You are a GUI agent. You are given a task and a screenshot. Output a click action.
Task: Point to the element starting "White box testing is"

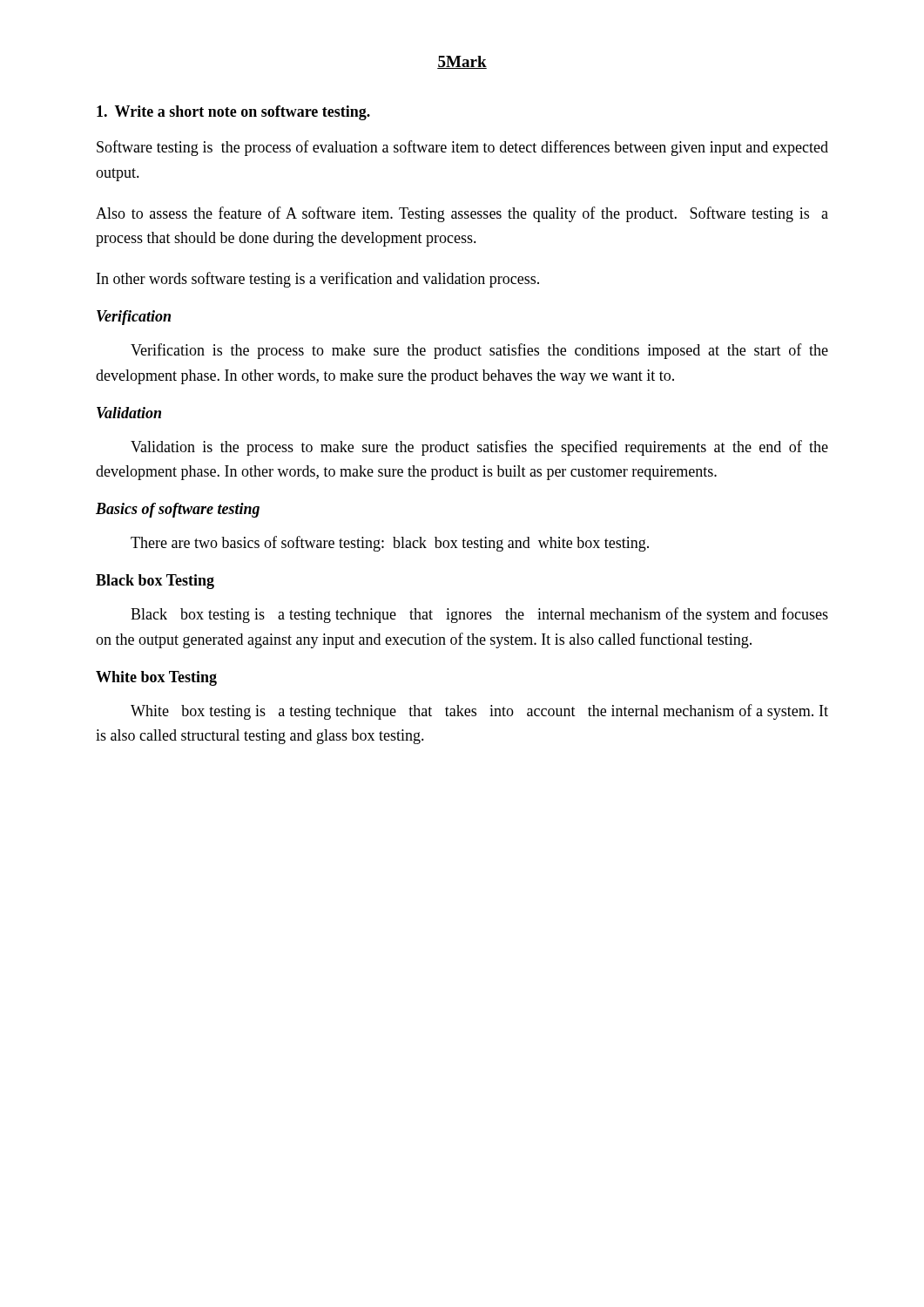[462, 723]
